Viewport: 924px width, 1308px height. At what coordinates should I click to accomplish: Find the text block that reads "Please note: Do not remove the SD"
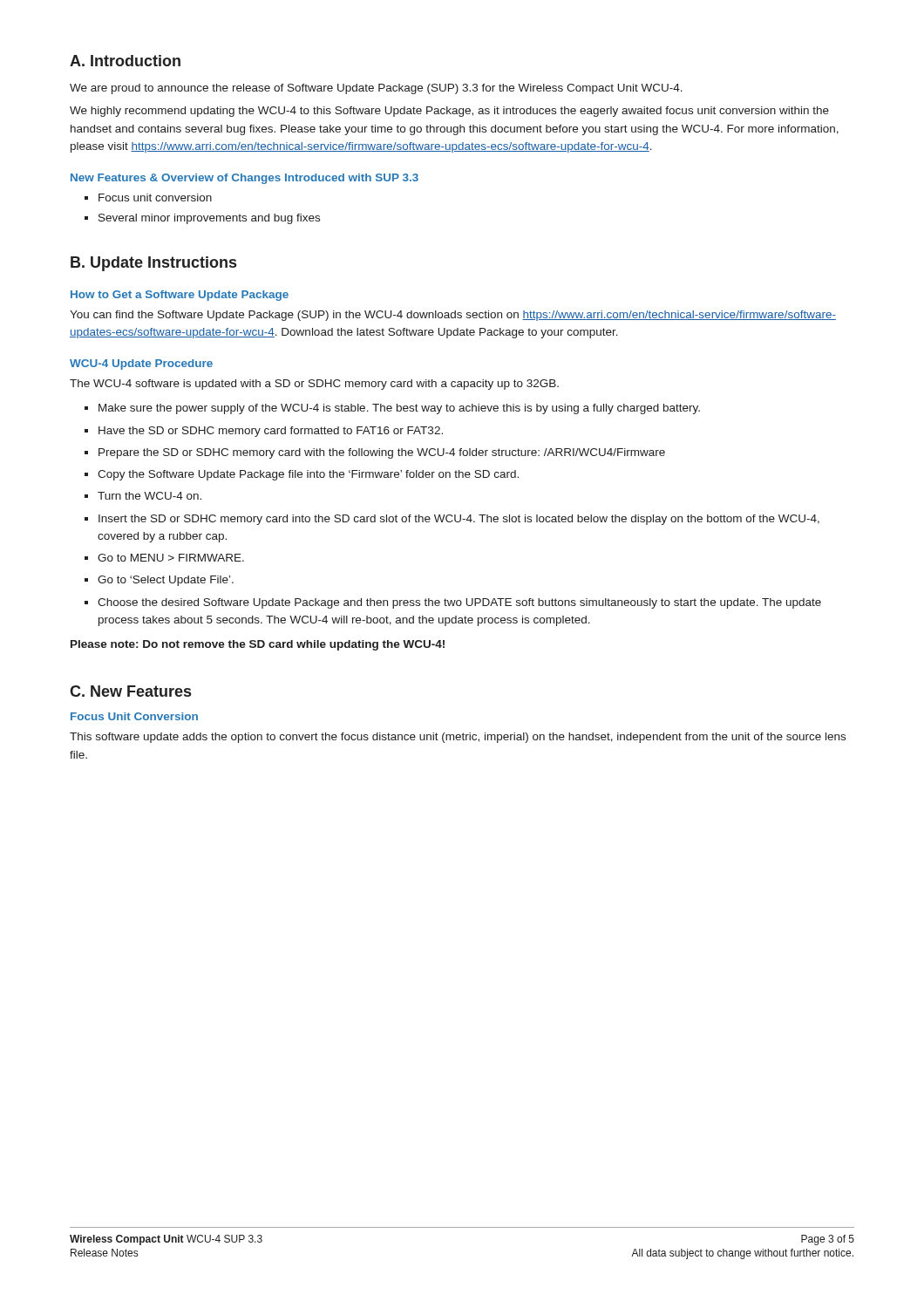point(258,645)
